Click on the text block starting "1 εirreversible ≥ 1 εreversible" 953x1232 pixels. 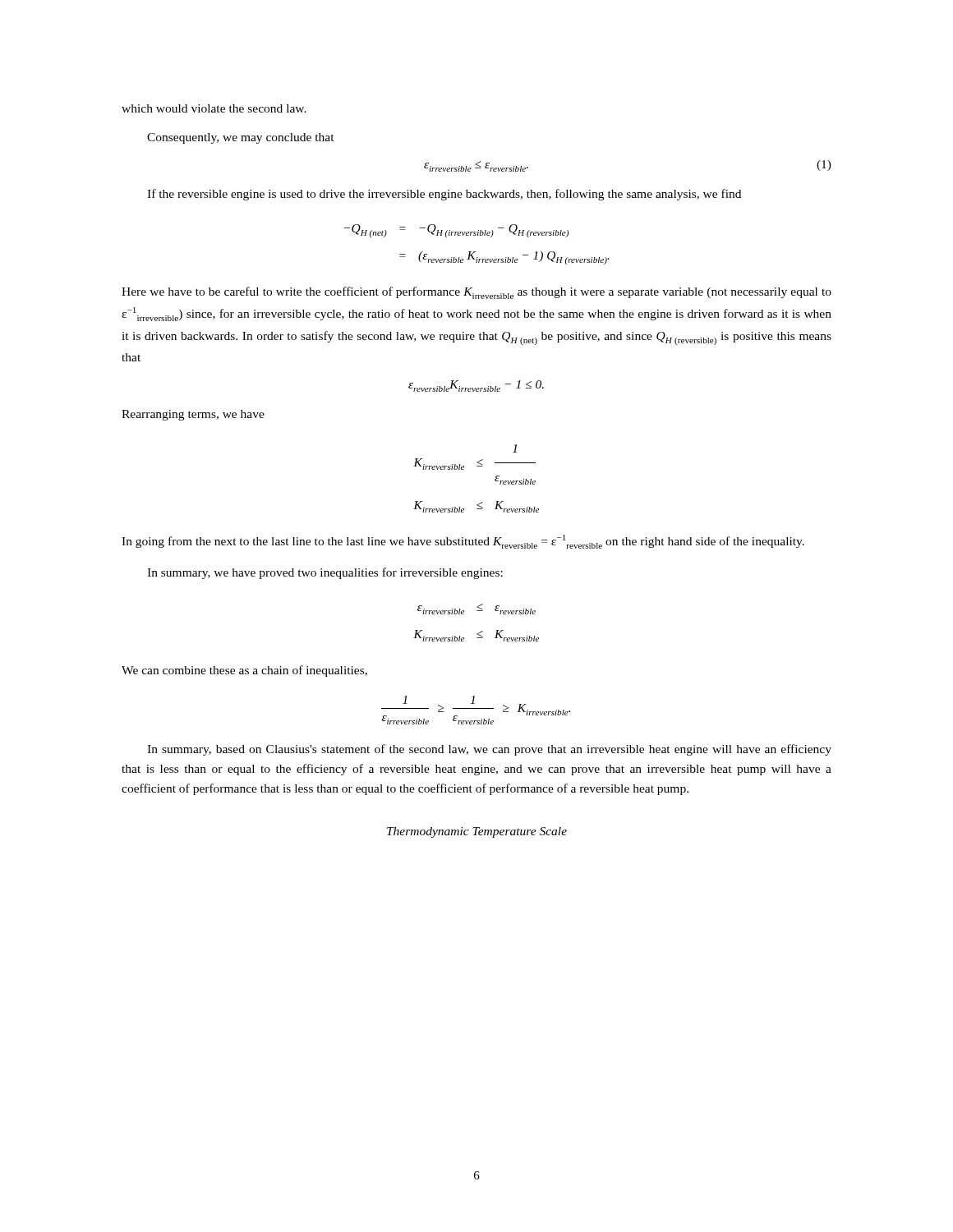(x=476, y=709)
